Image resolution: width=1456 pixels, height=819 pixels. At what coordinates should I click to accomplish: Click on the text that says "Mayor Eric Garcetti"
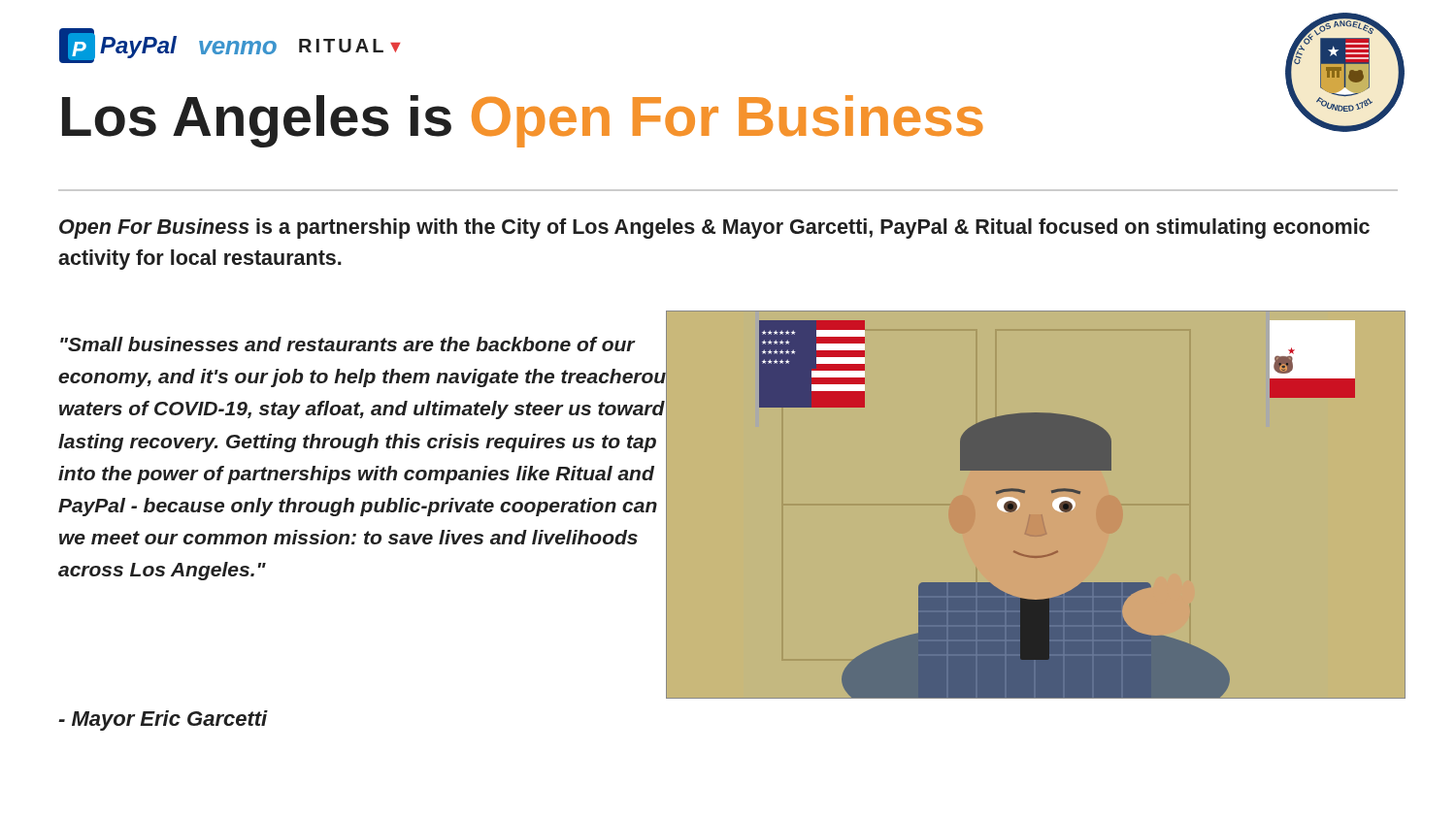click(163, 719)
